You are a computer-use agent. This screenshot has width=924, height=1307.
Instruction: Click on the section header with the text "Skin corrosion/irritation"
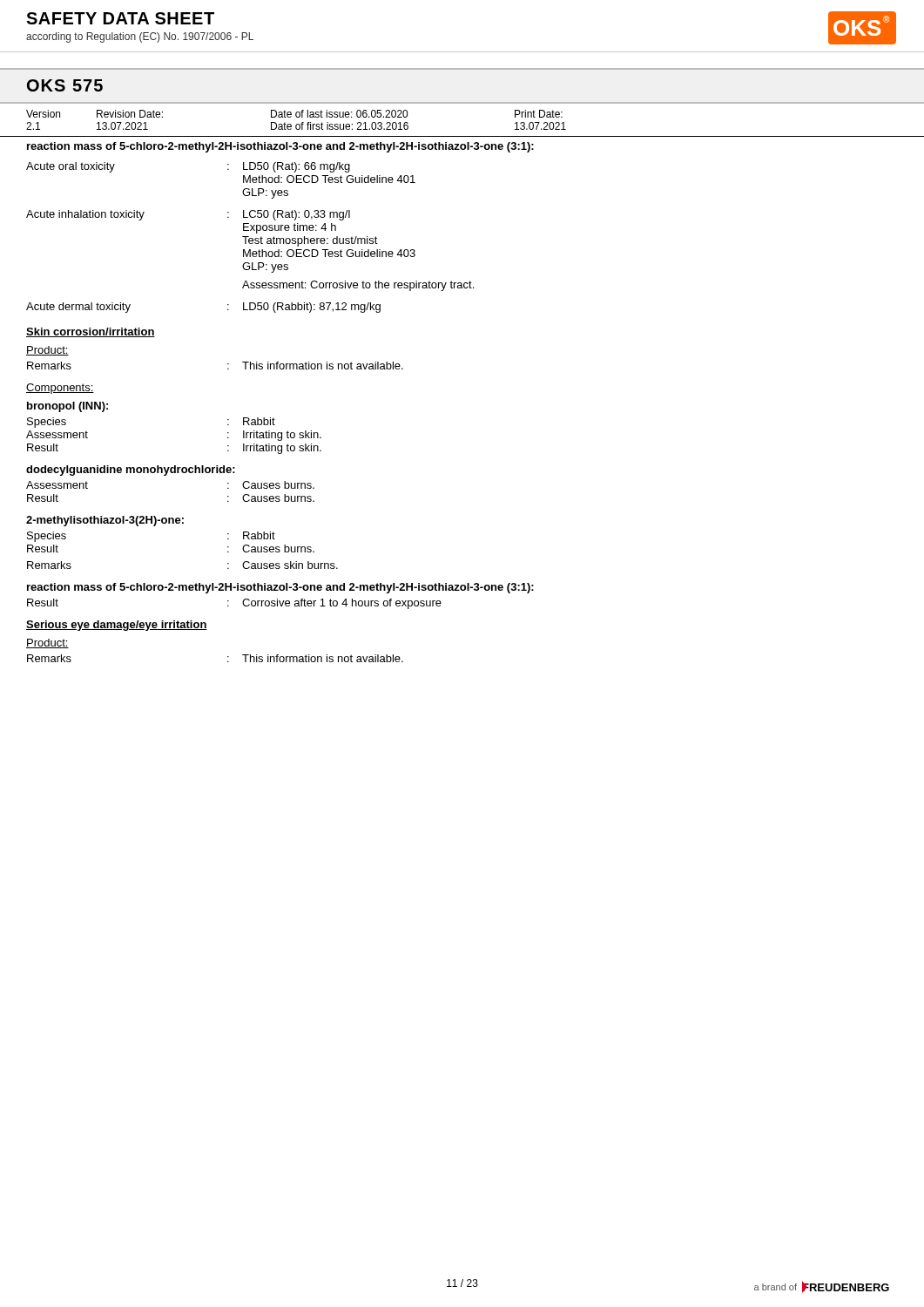(90, 332)
